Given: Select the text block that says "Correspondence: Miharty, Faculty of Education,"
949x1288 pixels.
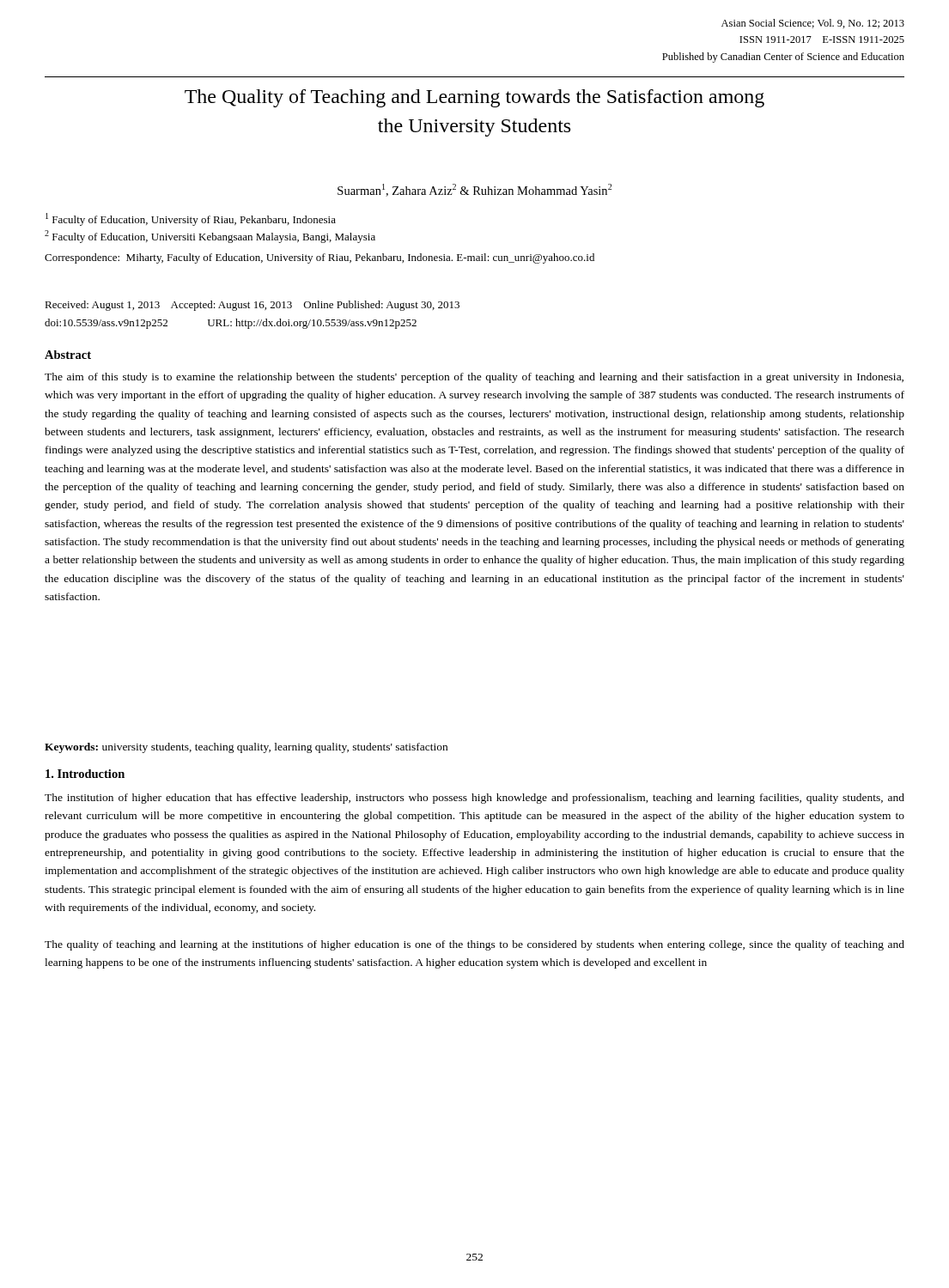Looking at the screenshot, I should (320, 257).
